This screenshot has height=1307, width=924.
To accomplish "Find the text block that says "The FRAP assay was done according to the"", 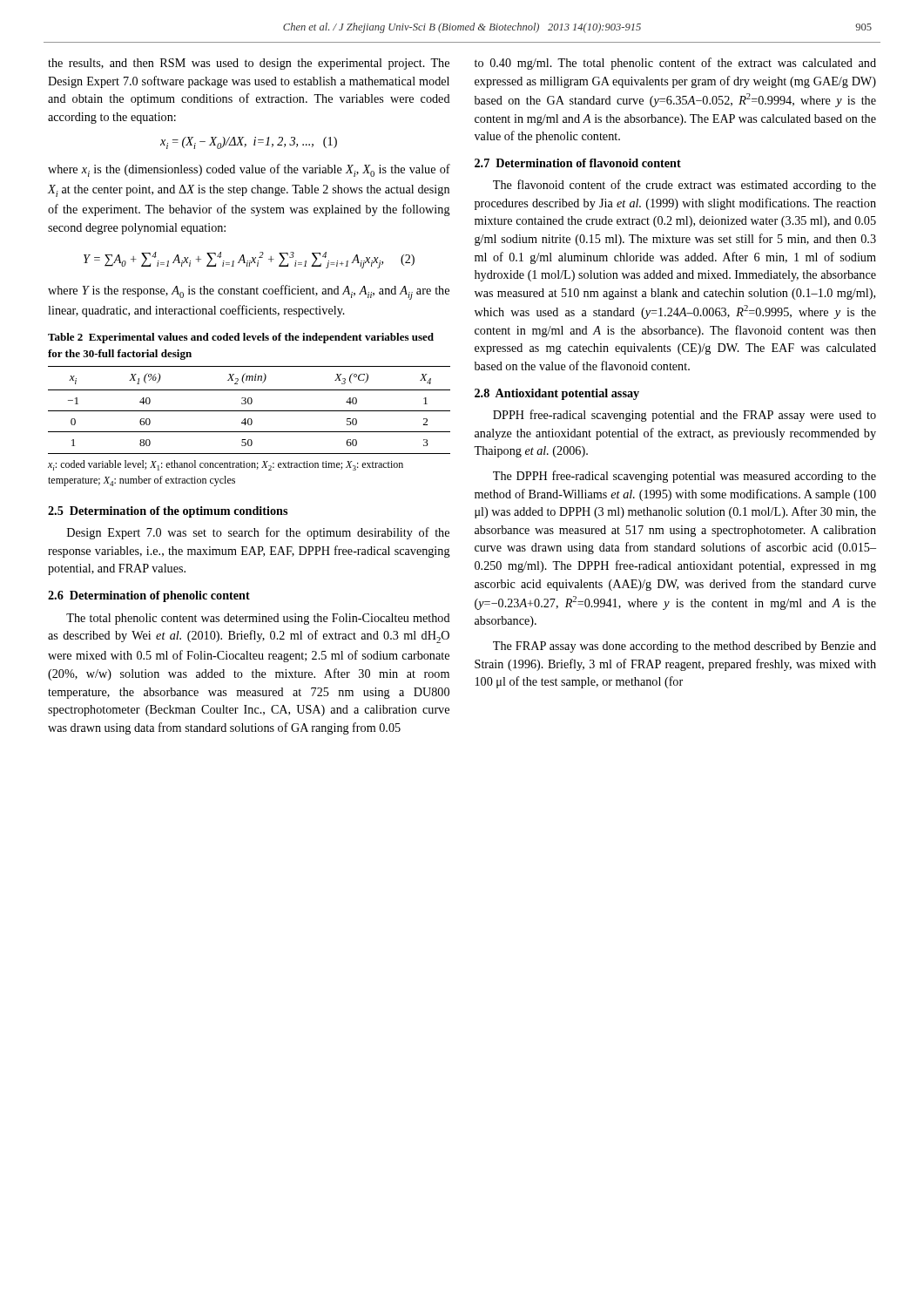I will coord(675,664).
